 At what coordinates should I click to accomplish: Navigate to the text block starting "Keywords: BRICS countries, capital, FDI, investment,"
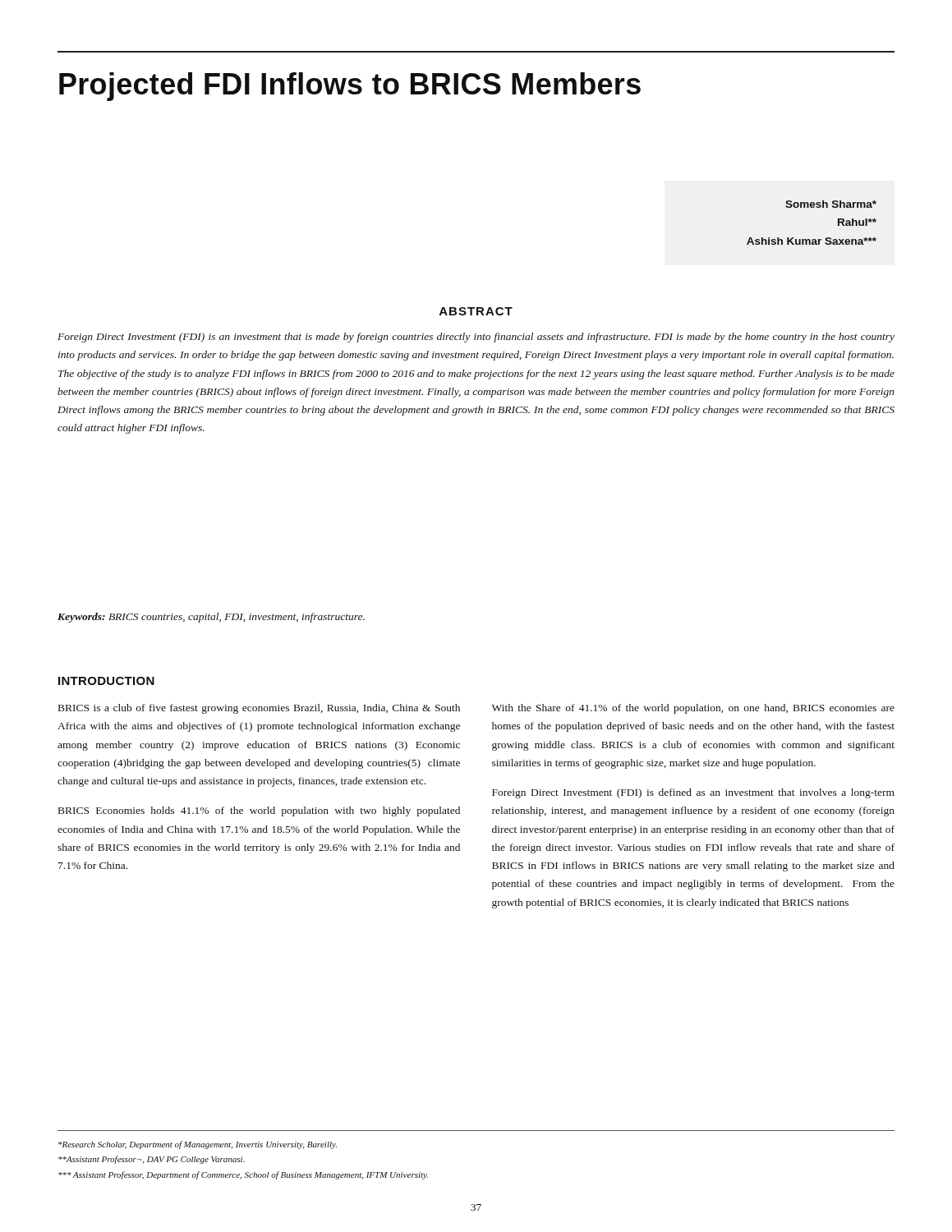pos(211,616)
